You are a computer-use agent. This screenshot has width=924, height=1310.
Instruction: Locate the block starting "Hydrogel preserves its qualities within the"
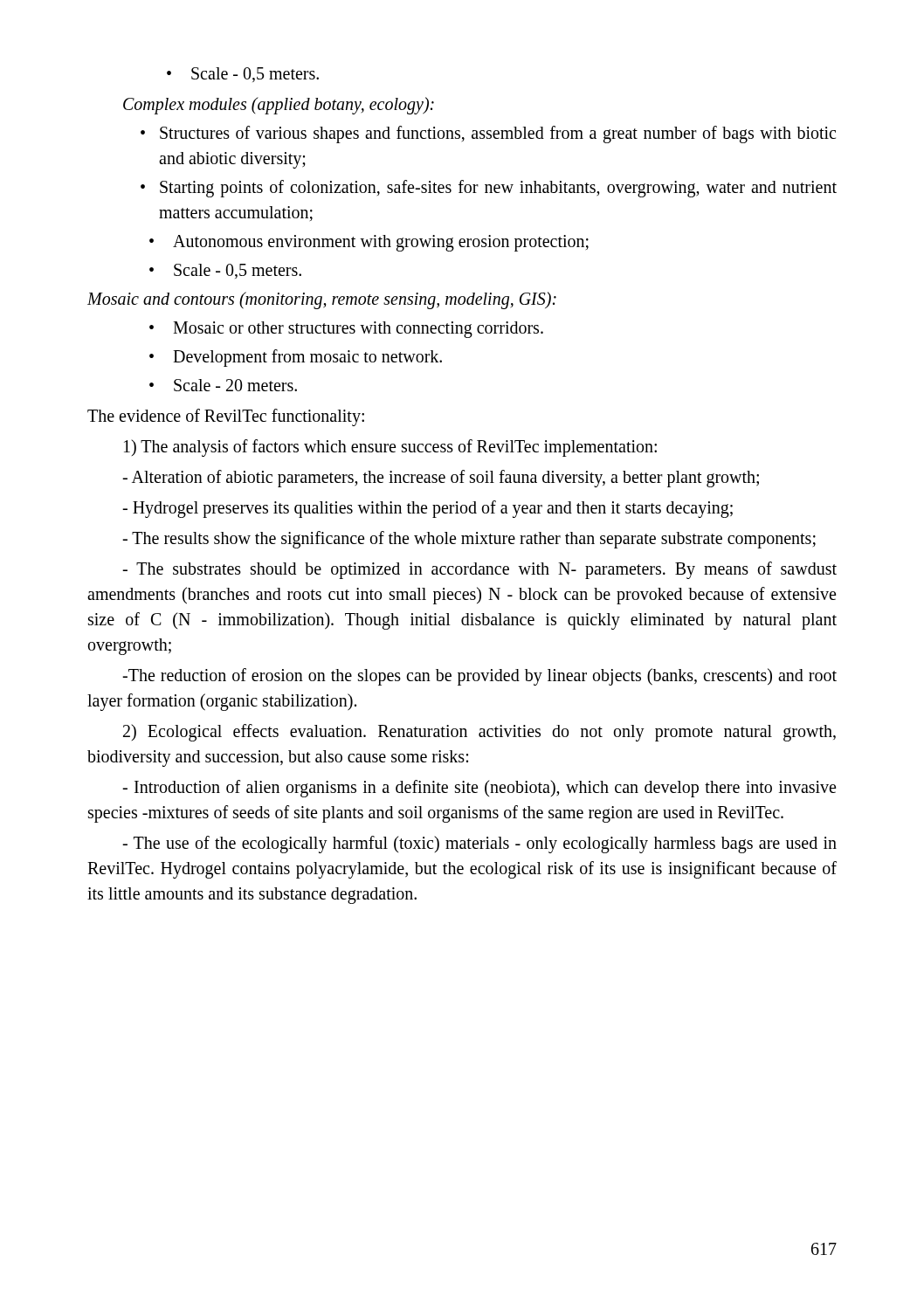tap(428, 507)
